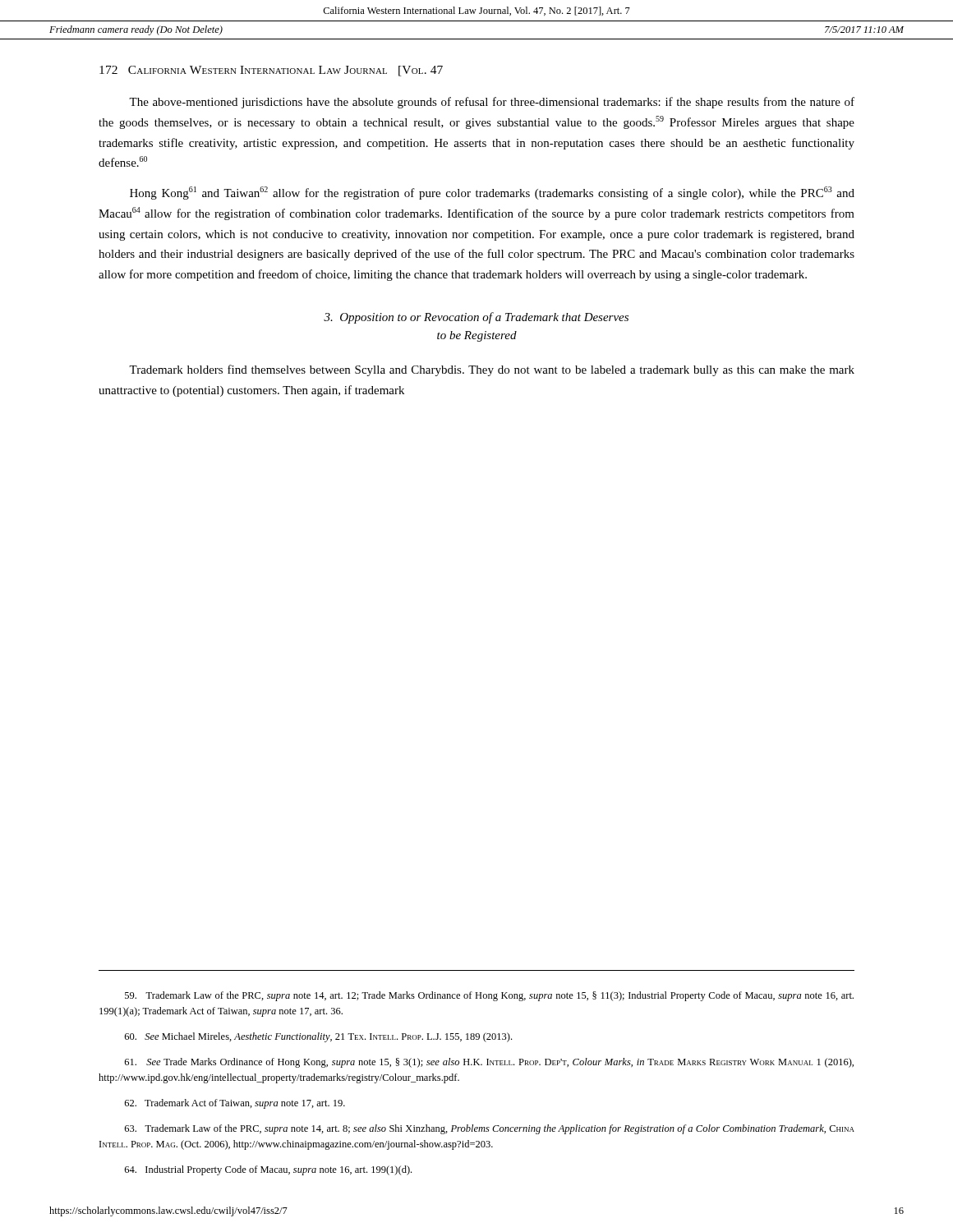Select the footnote that says "Industrial Property Code of Macau,"
The height and width of the screenshot is (1232, 953).
pyautogui.click(x=268, y=1170)
